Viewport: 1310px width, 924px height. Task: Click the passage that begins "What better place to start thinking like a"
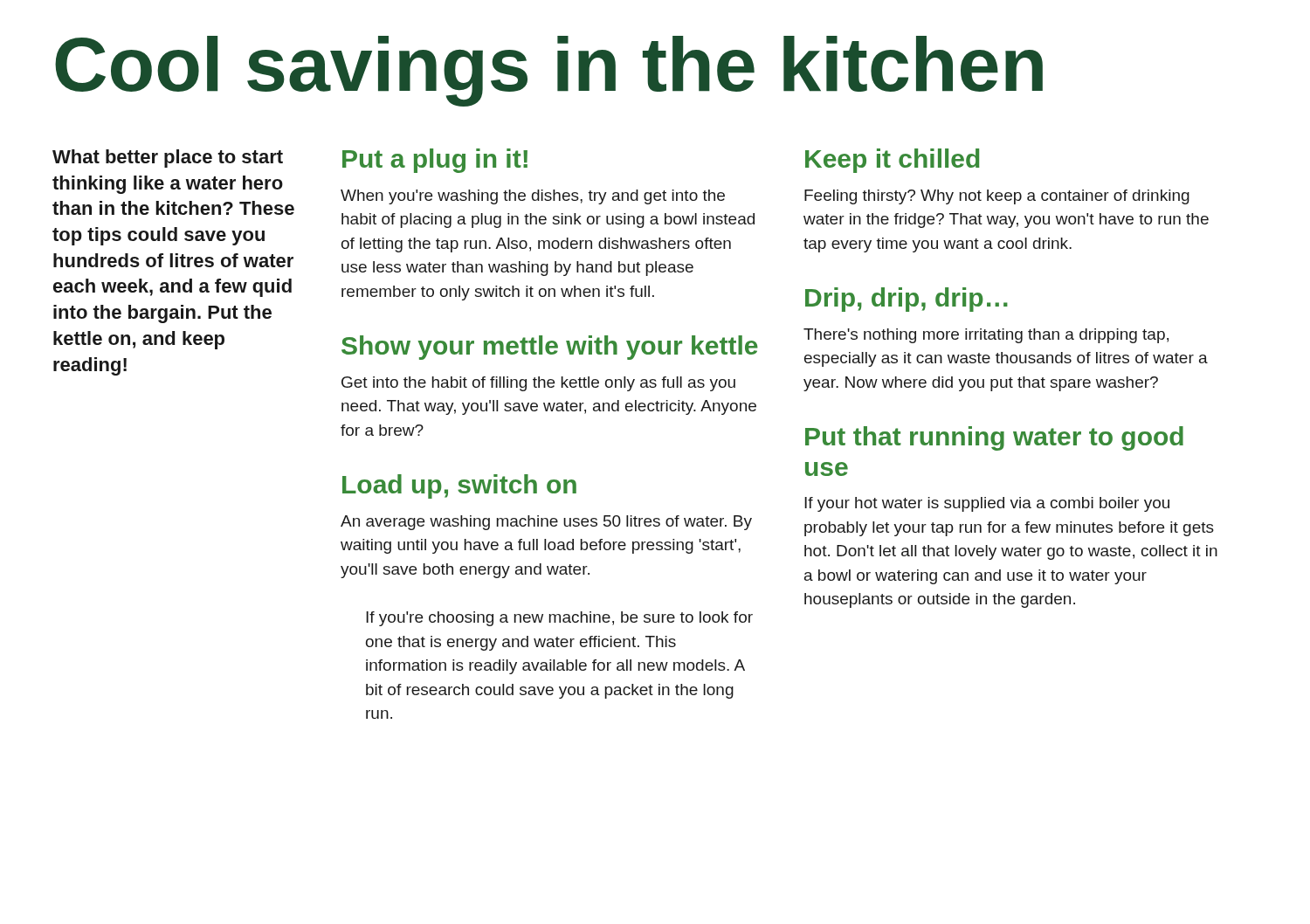point(174,260)
